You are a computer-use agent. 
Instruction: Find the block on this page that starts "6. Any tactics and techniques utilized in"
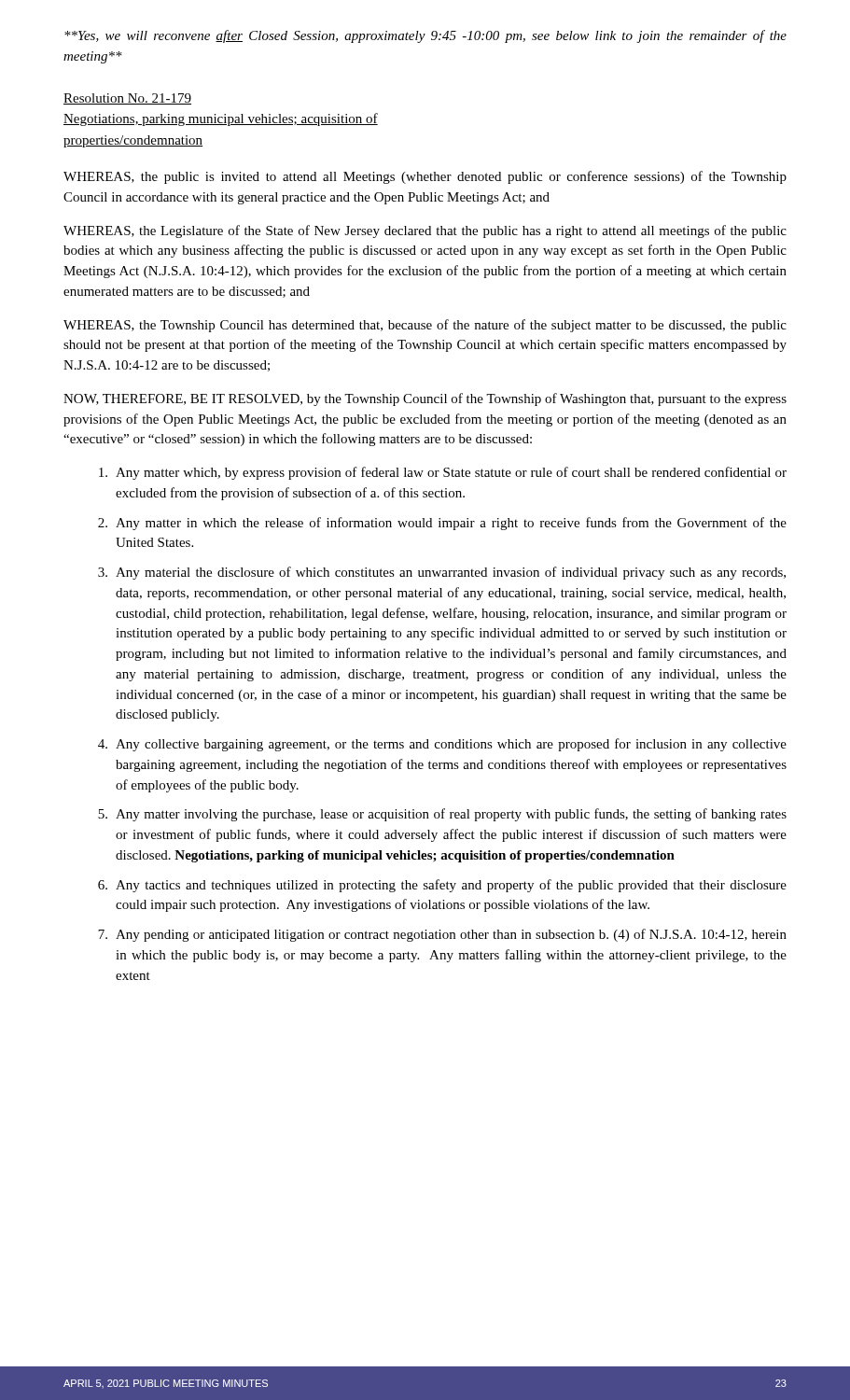[x=425, y=895]
